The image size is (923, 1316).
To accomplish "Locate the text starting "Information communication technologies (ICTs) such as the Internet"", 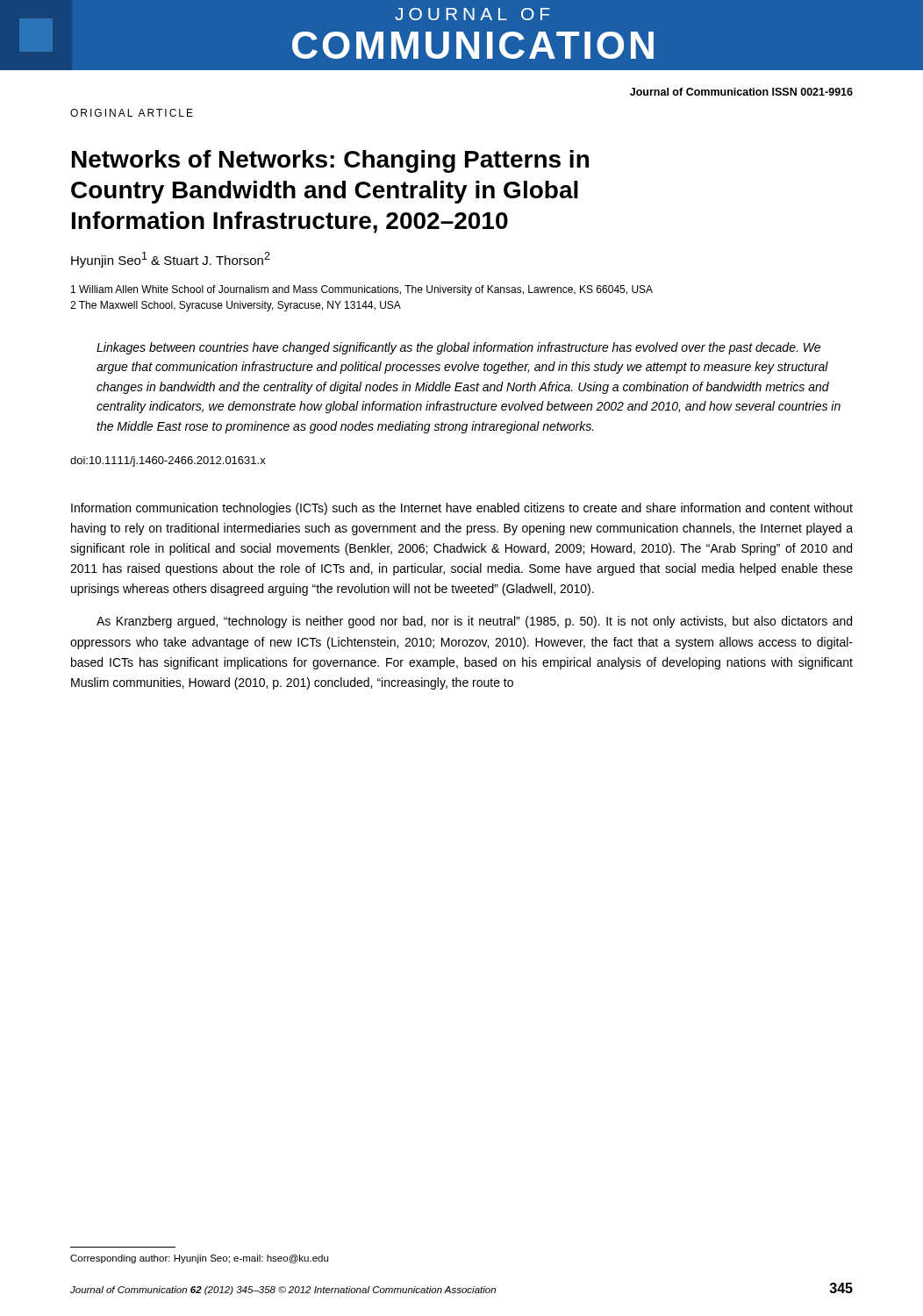I will click(462, 548).
